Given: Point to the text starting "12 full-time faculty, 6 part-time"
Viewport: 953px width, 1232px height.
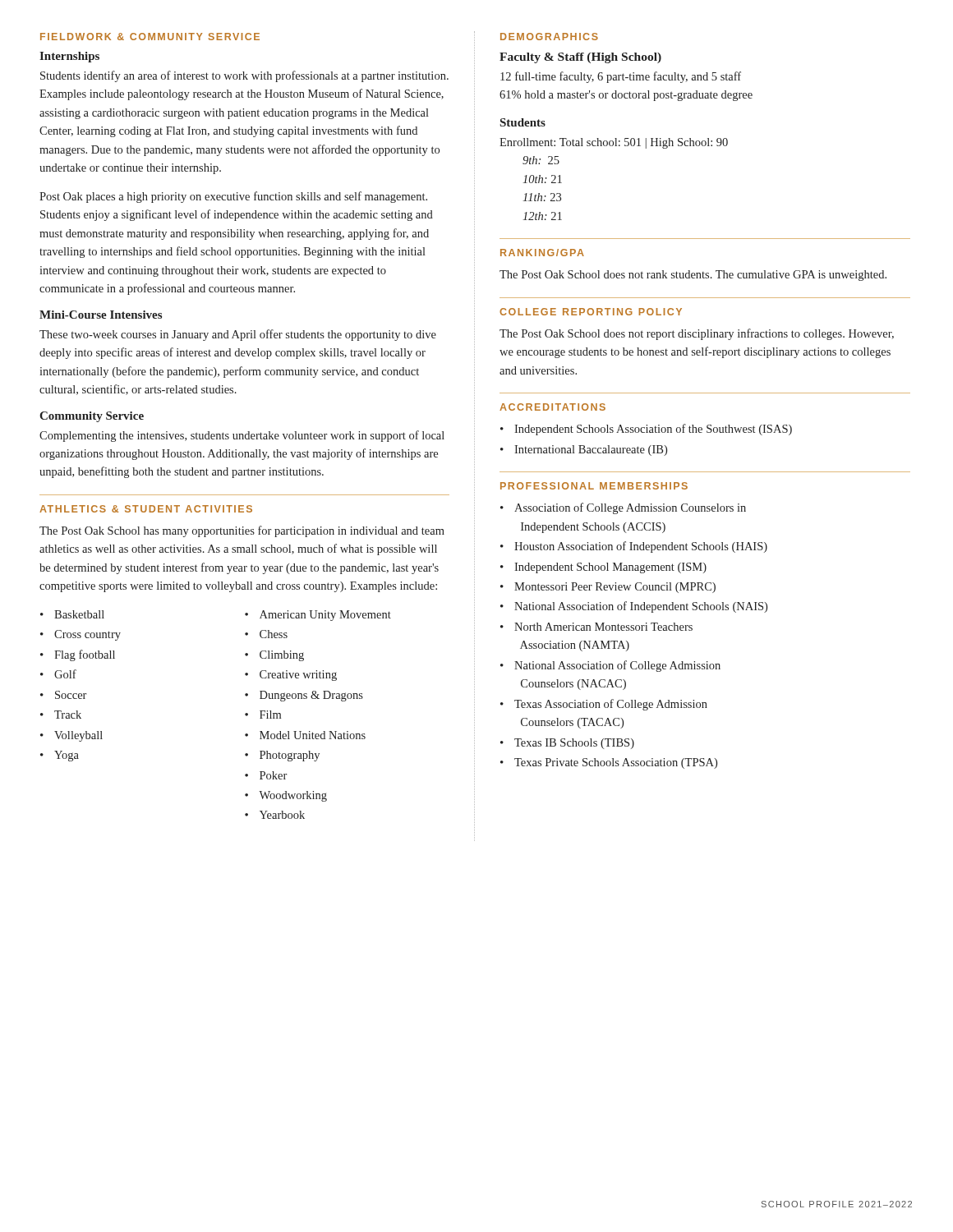Looking at the screenshot, I should pos(626,86).
